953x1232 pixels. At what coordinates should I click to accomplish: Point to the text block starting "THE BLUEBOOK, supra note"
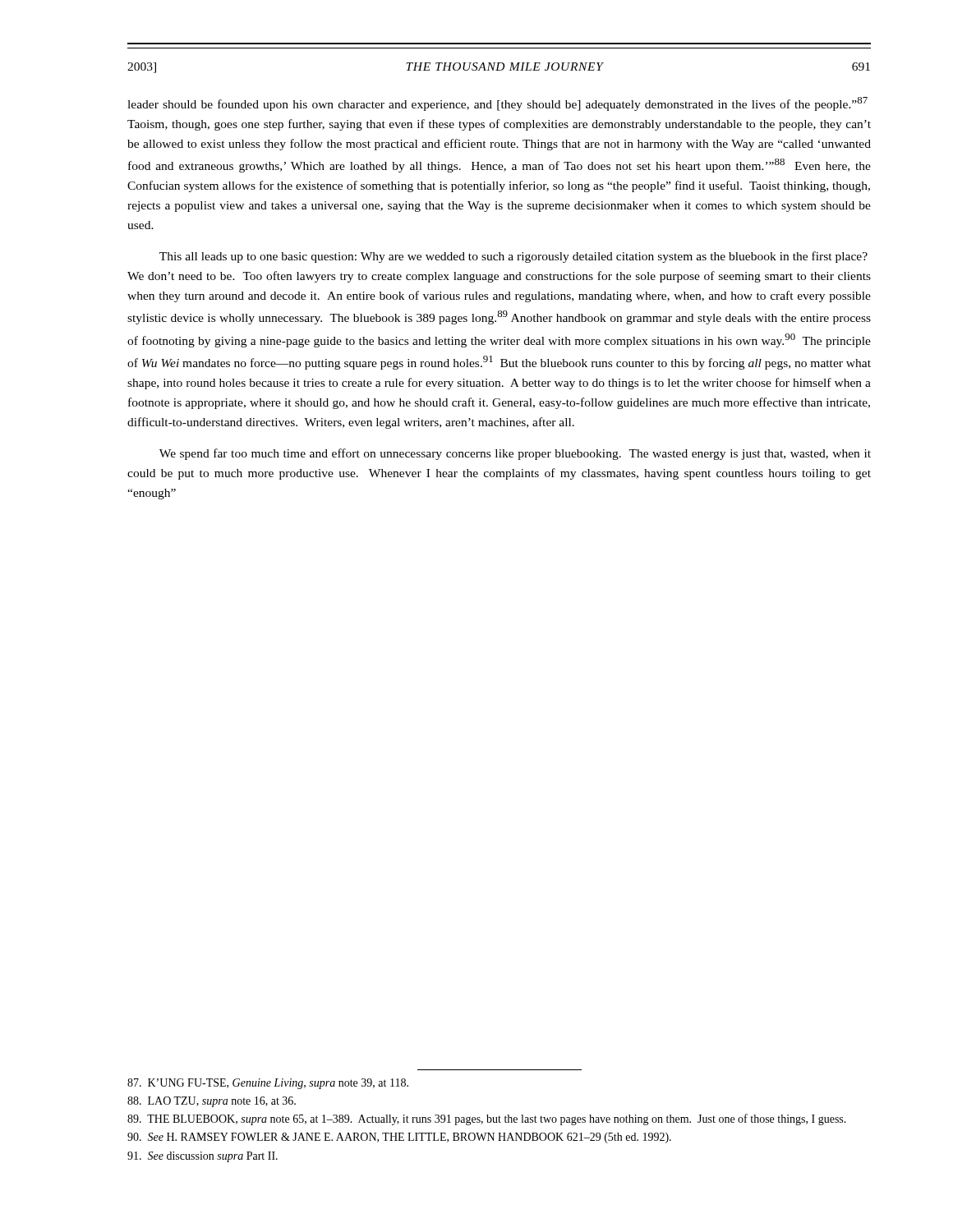499,1120
